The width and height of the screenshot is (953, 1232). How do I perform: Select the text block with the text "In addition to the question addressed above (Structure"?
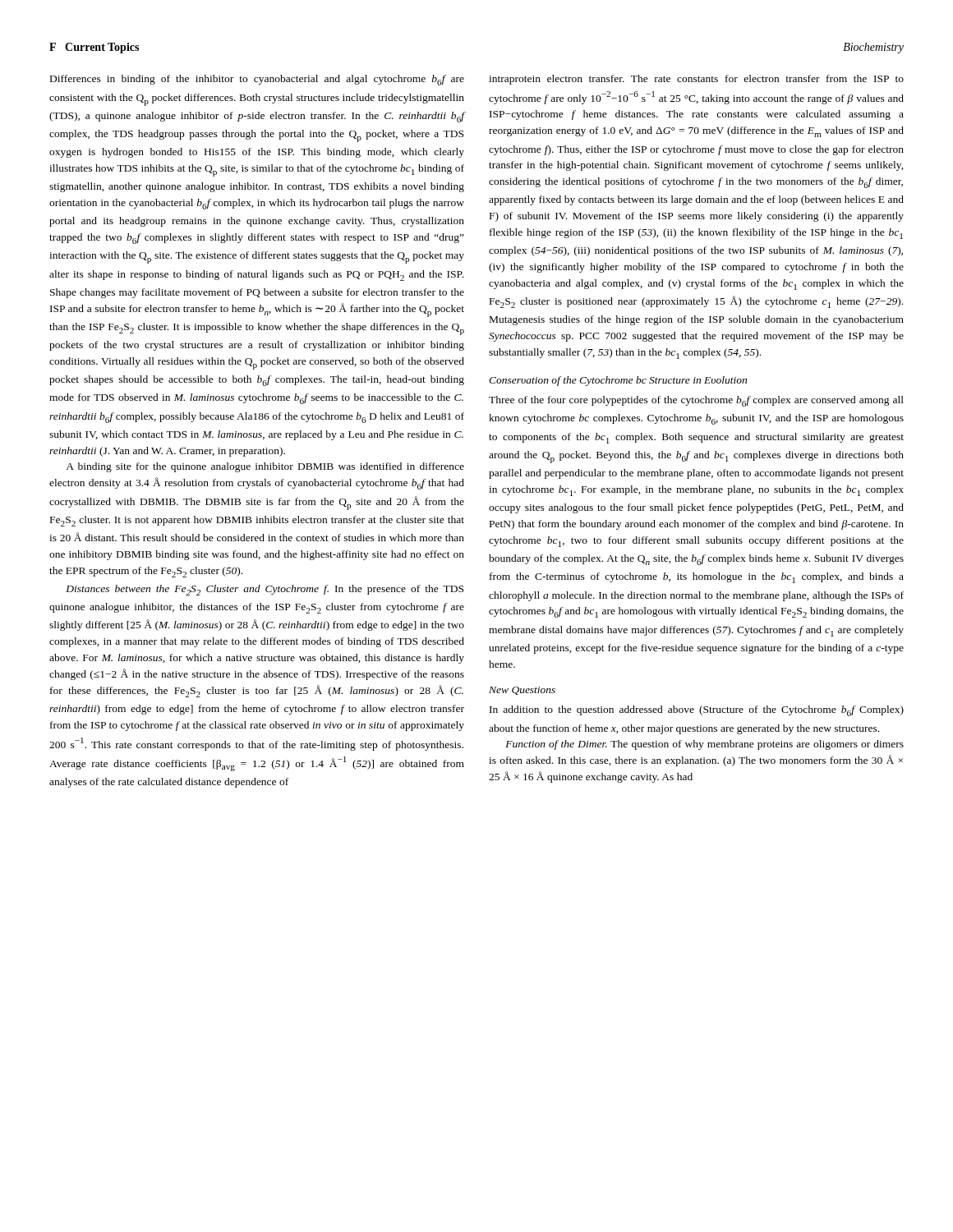coord(696,719)
